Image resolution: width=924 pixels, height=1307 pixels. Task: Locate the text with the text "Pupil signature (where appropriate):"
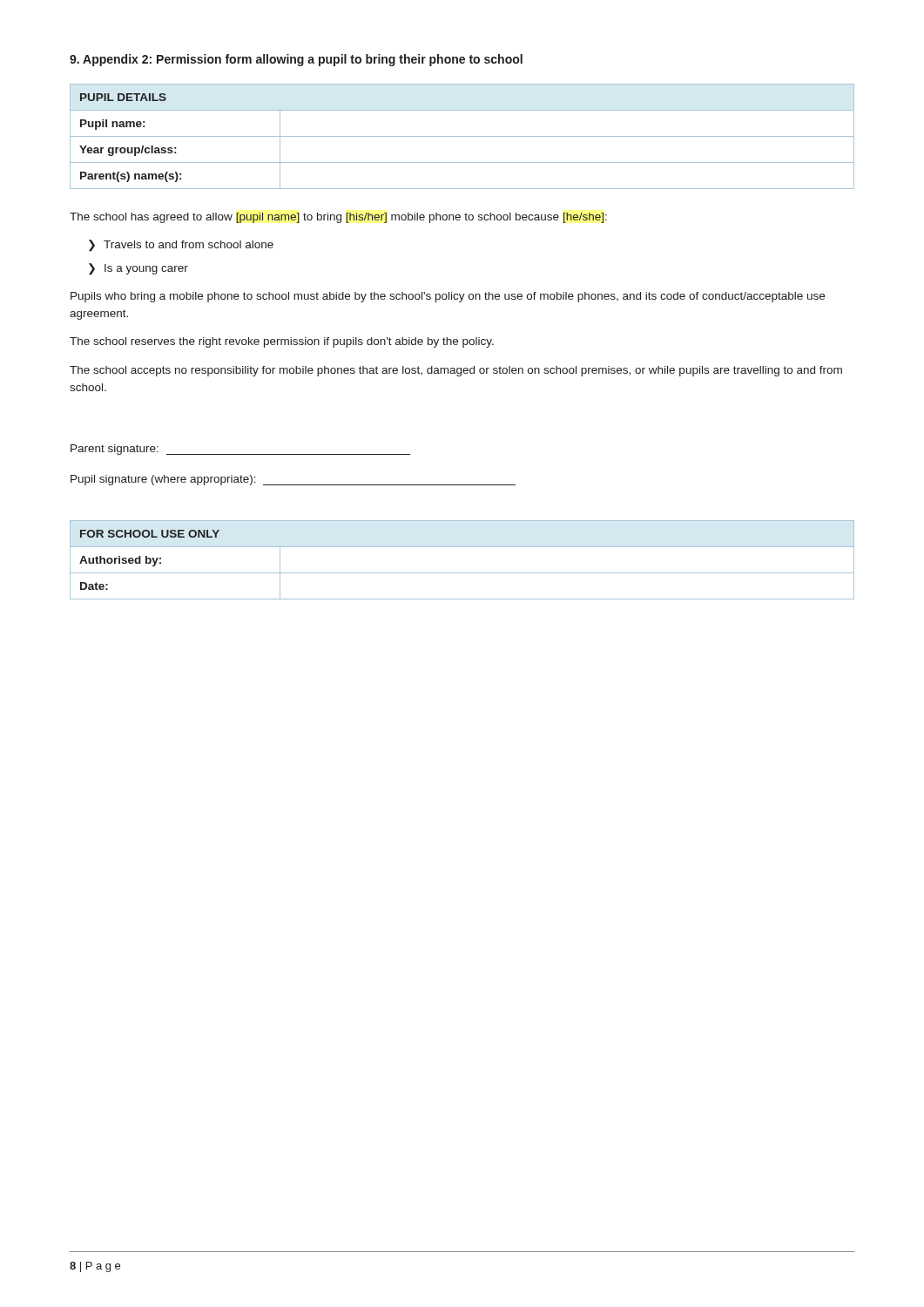tap(293, 478)
